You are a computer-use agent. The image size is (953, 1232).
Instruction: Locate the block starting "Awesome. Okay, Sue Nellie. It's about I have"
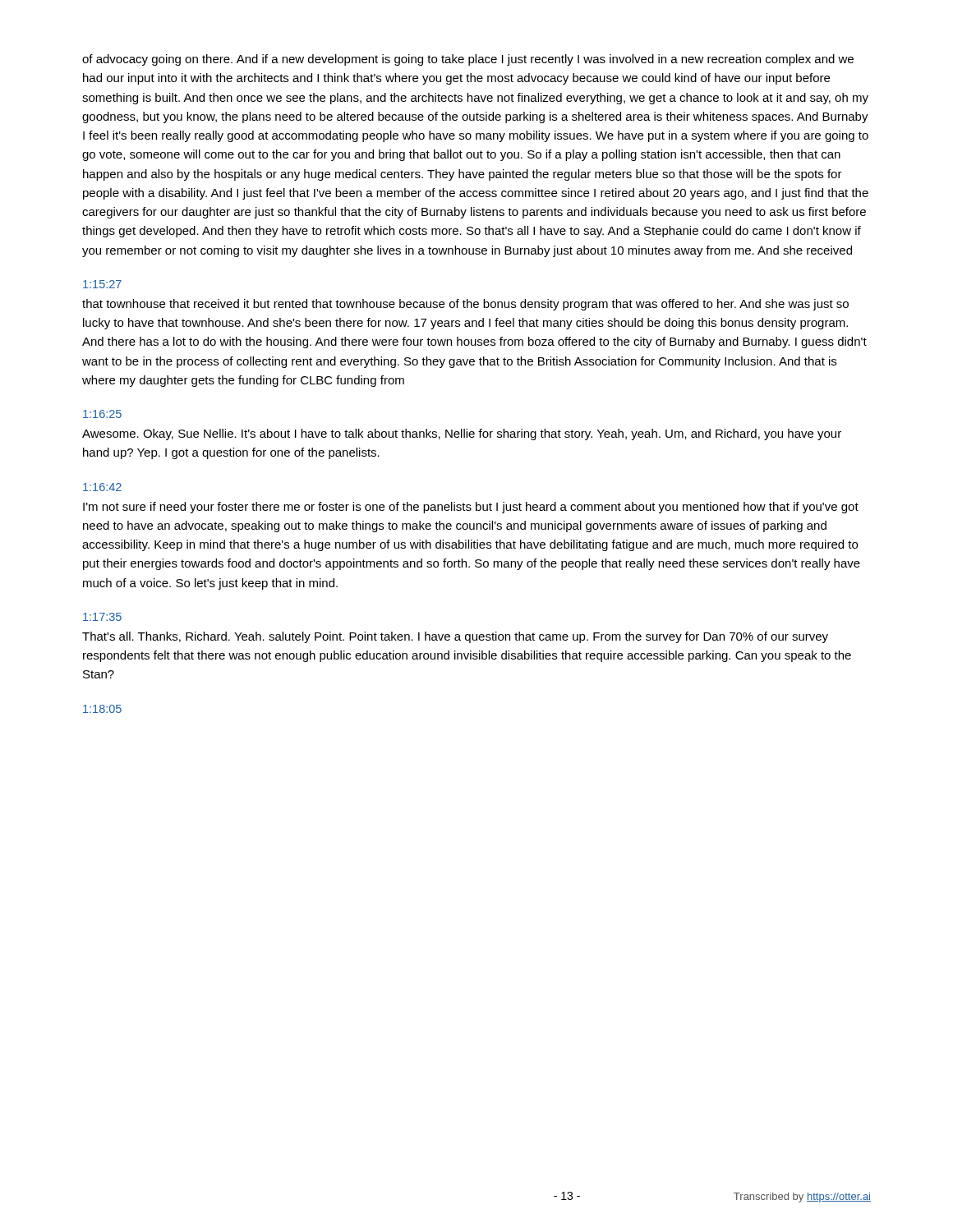pyautogui.click(x=462, y=443)
